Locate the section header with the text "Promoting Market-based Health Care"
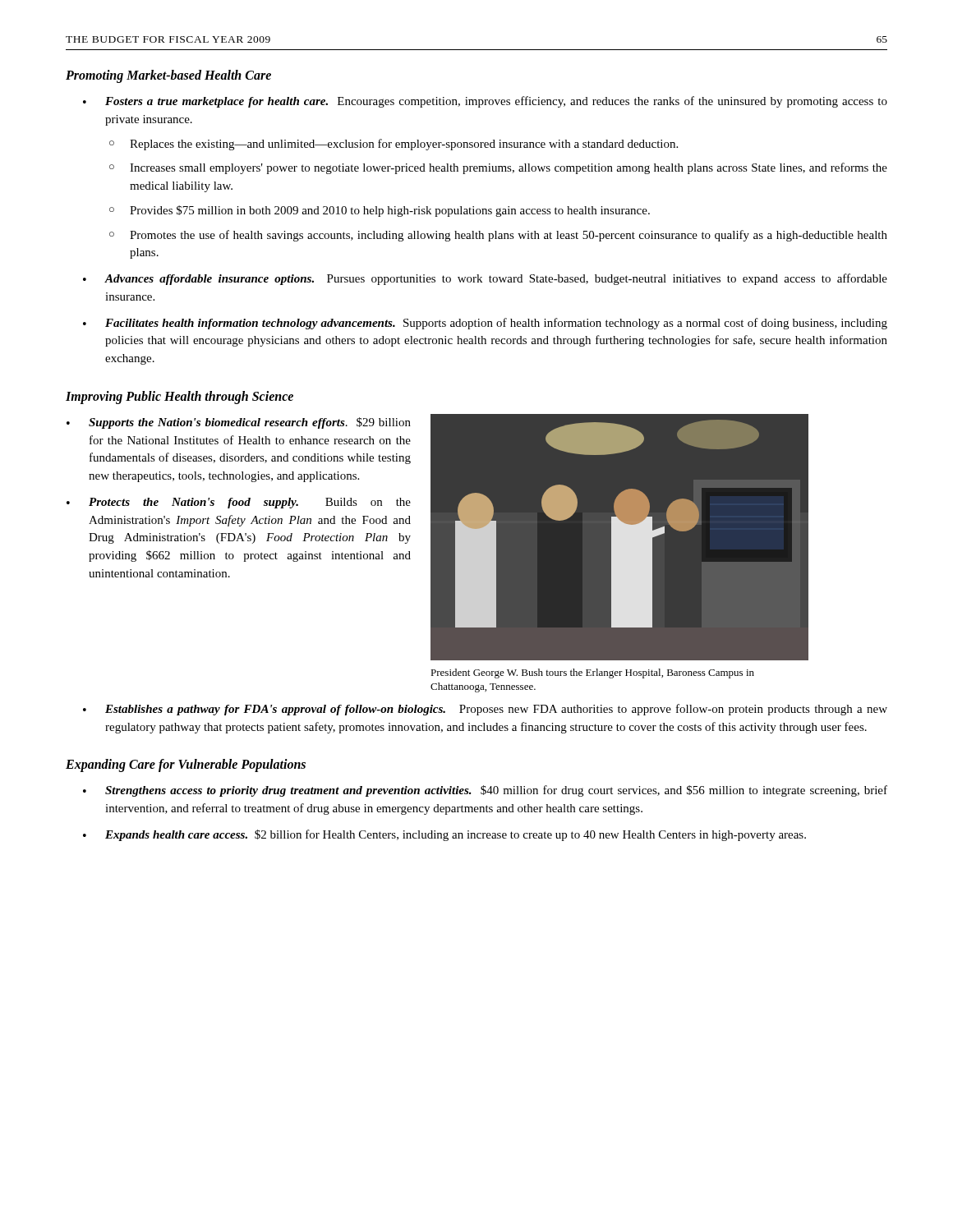This screenshot has width=953, height=1232. pos(169,75)
